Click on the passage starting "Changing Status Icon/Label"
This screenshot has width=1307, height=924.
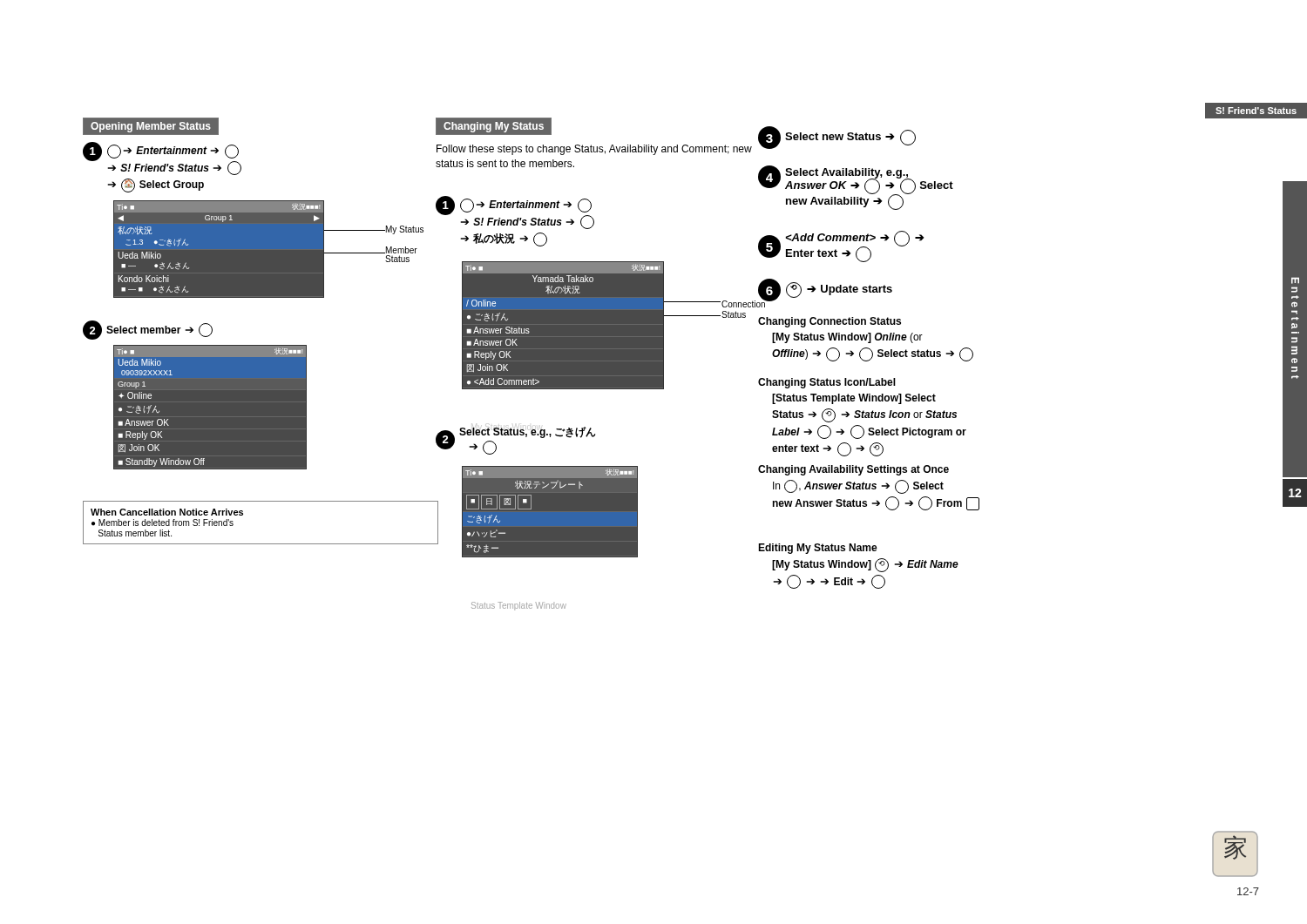862,416
